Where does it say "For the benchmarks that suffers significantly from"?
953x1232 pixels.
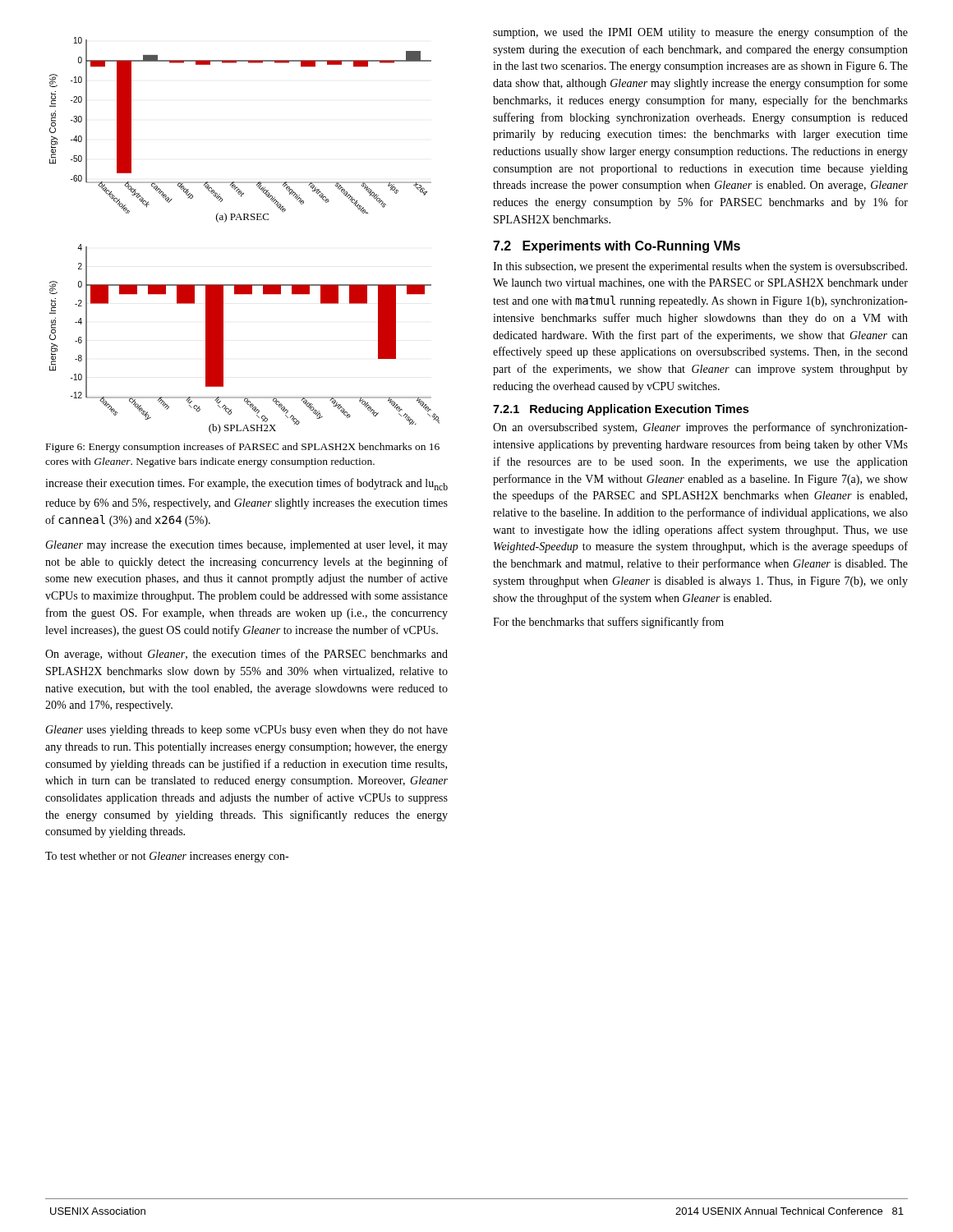(608, 622)
